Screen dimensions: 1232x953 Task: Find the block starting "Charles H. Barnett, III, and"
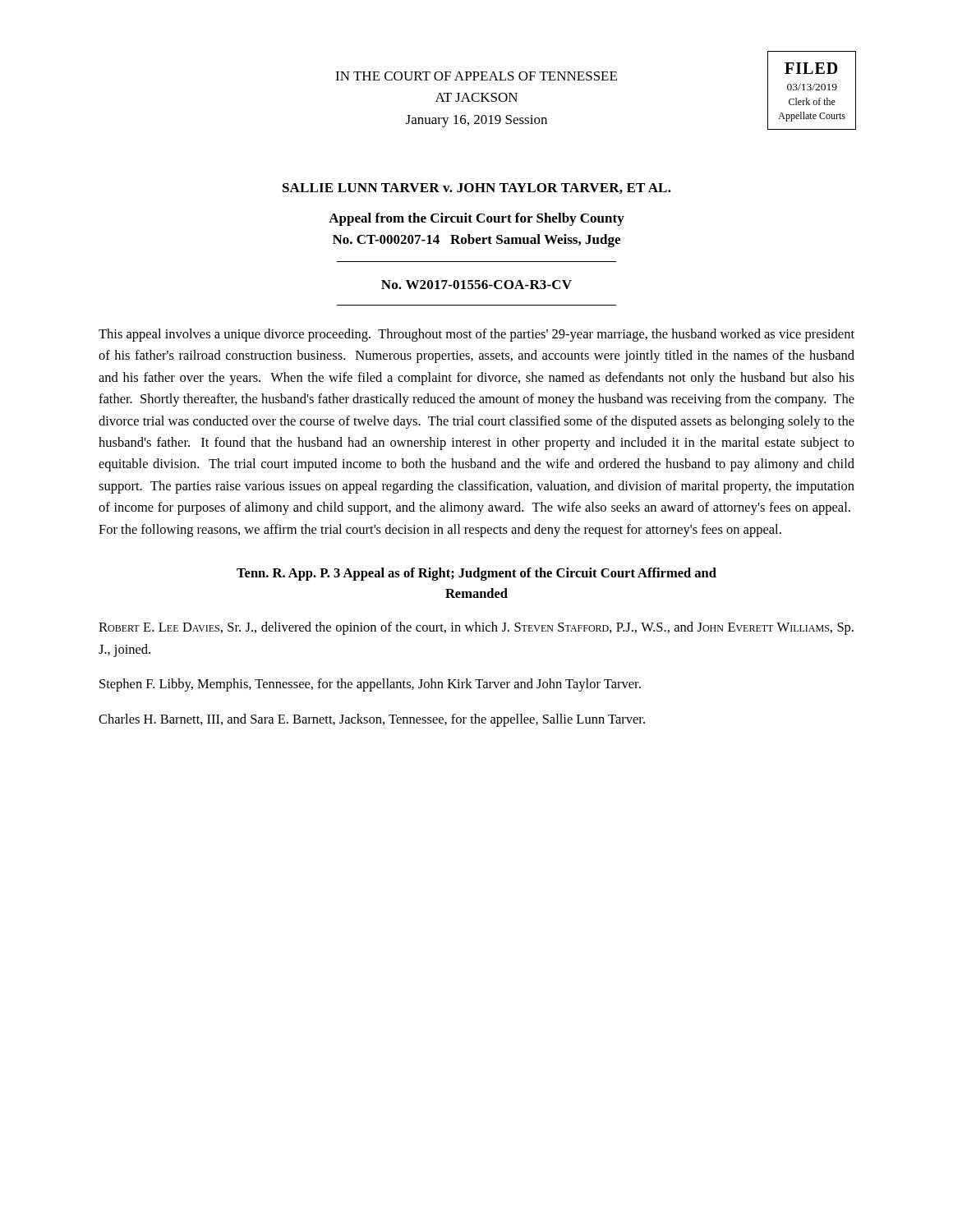click(x=372, y=719)
